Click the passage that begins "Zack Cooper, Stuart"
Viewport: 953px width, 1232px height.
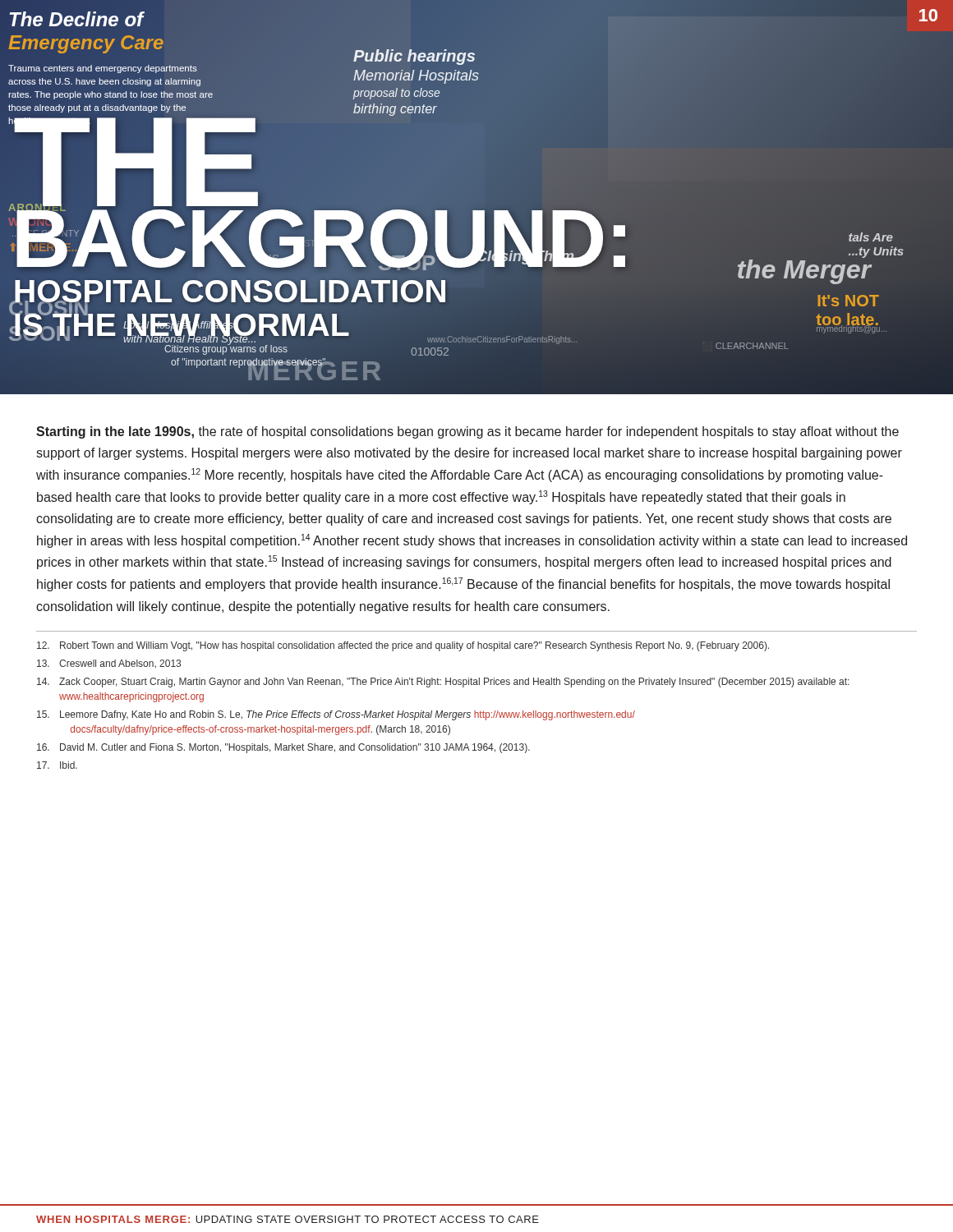pyautogui.click(x=476, y=689)
